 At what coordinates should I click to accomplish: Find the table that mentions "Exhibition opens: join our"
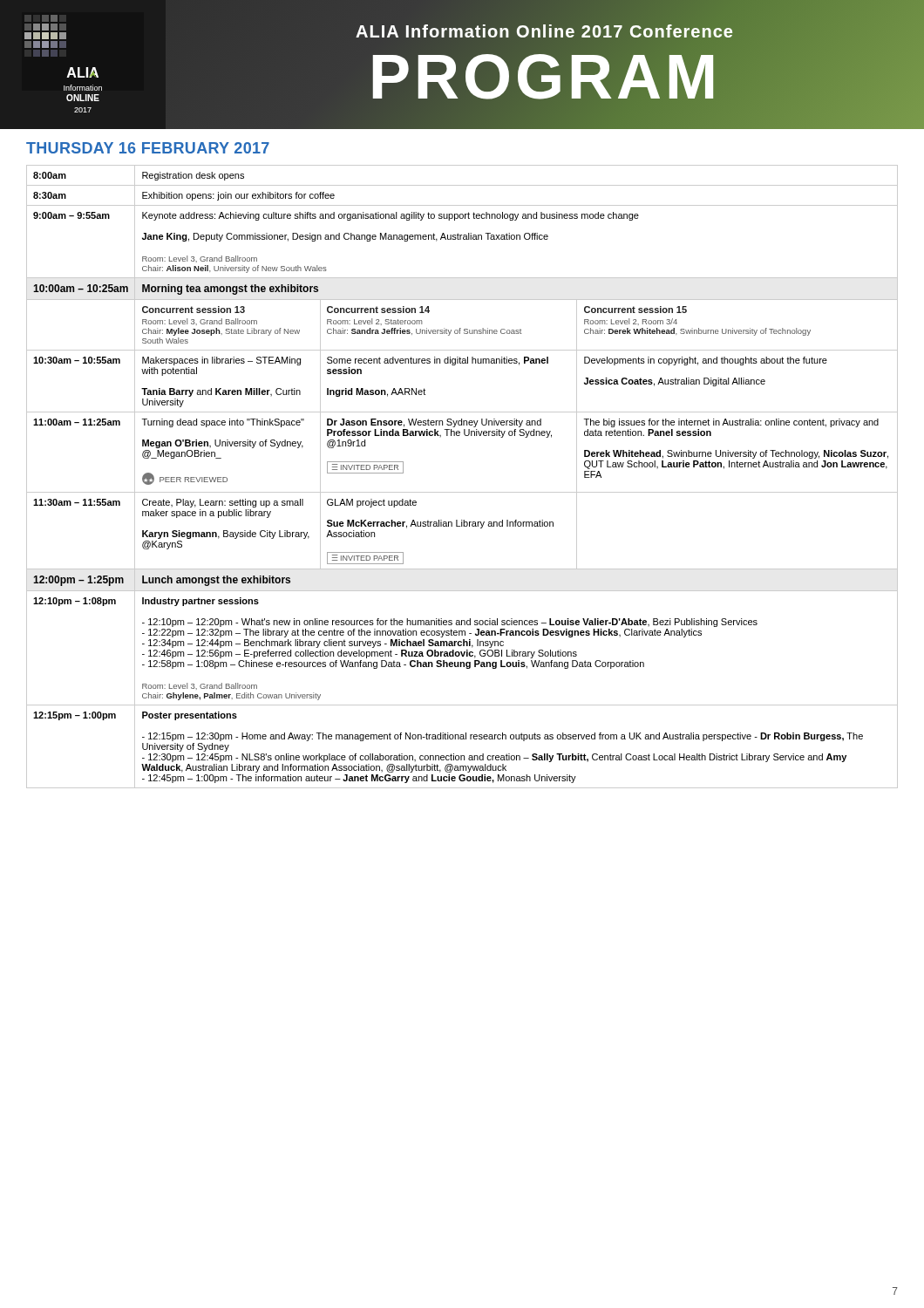click(x=462, y=477)
